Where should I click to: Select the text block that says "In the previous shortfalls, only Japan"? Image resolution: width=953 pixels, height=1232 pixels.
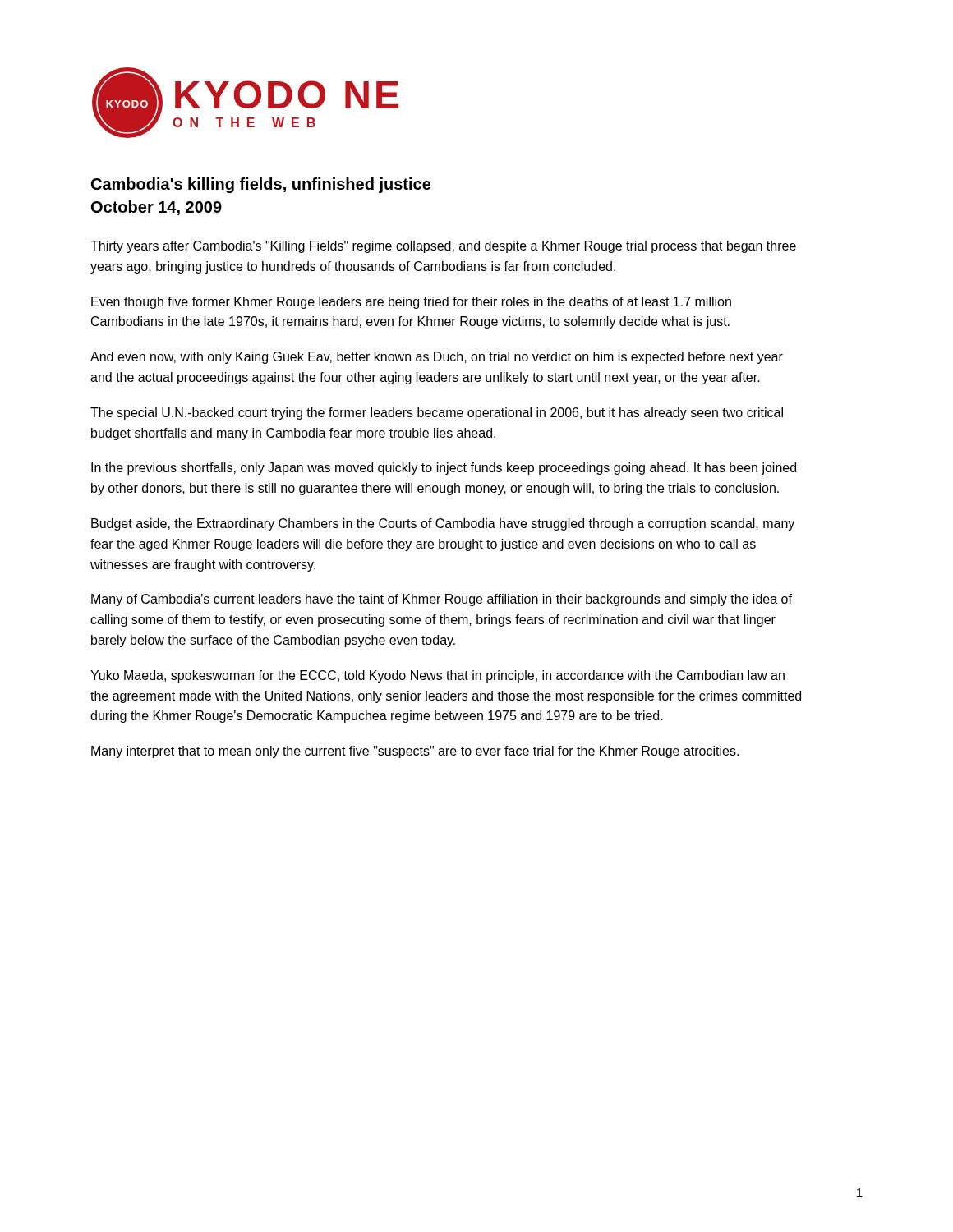(x=448, y=479)
